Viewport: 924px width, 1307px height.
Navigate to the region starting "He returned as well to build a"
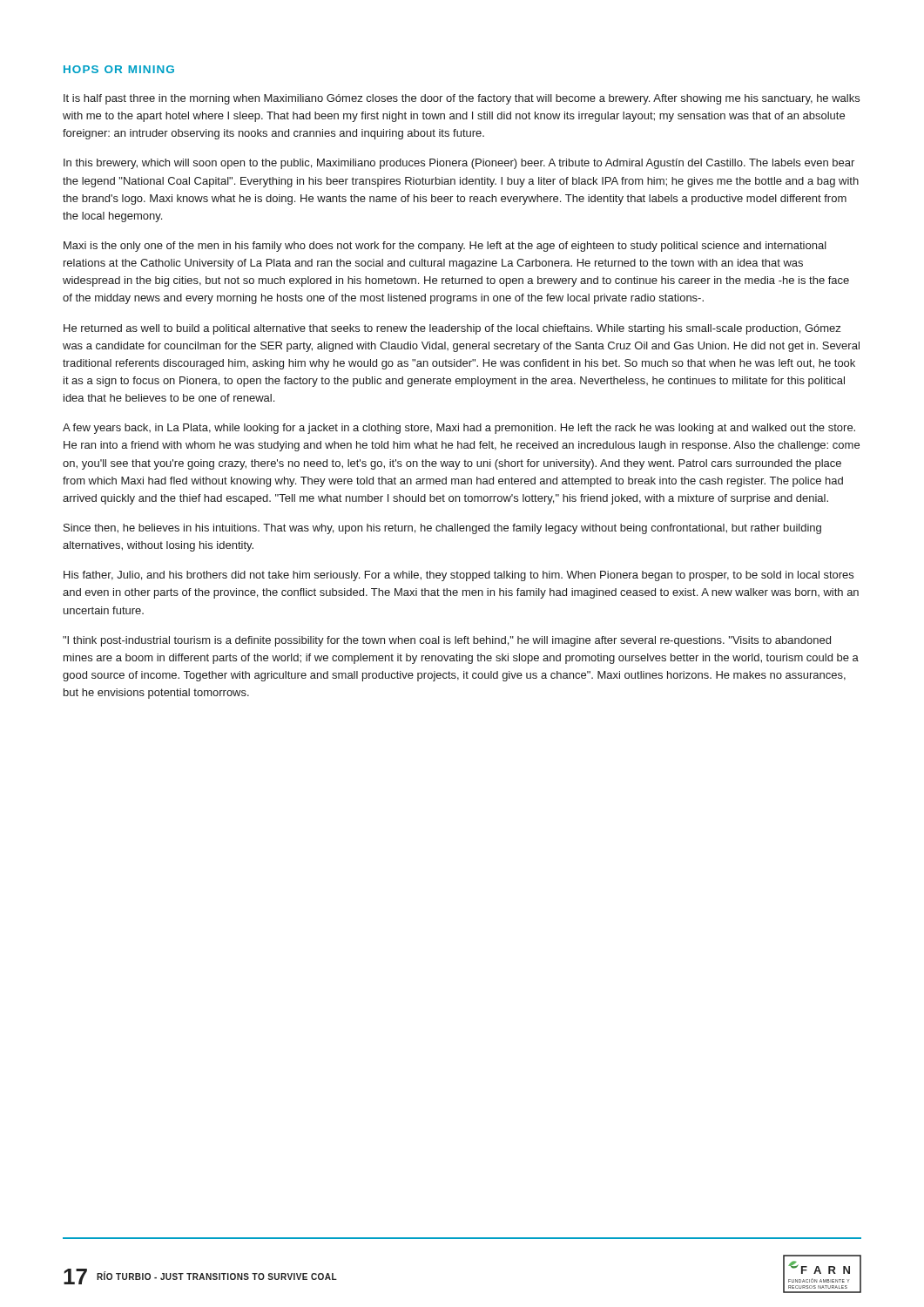461,363
